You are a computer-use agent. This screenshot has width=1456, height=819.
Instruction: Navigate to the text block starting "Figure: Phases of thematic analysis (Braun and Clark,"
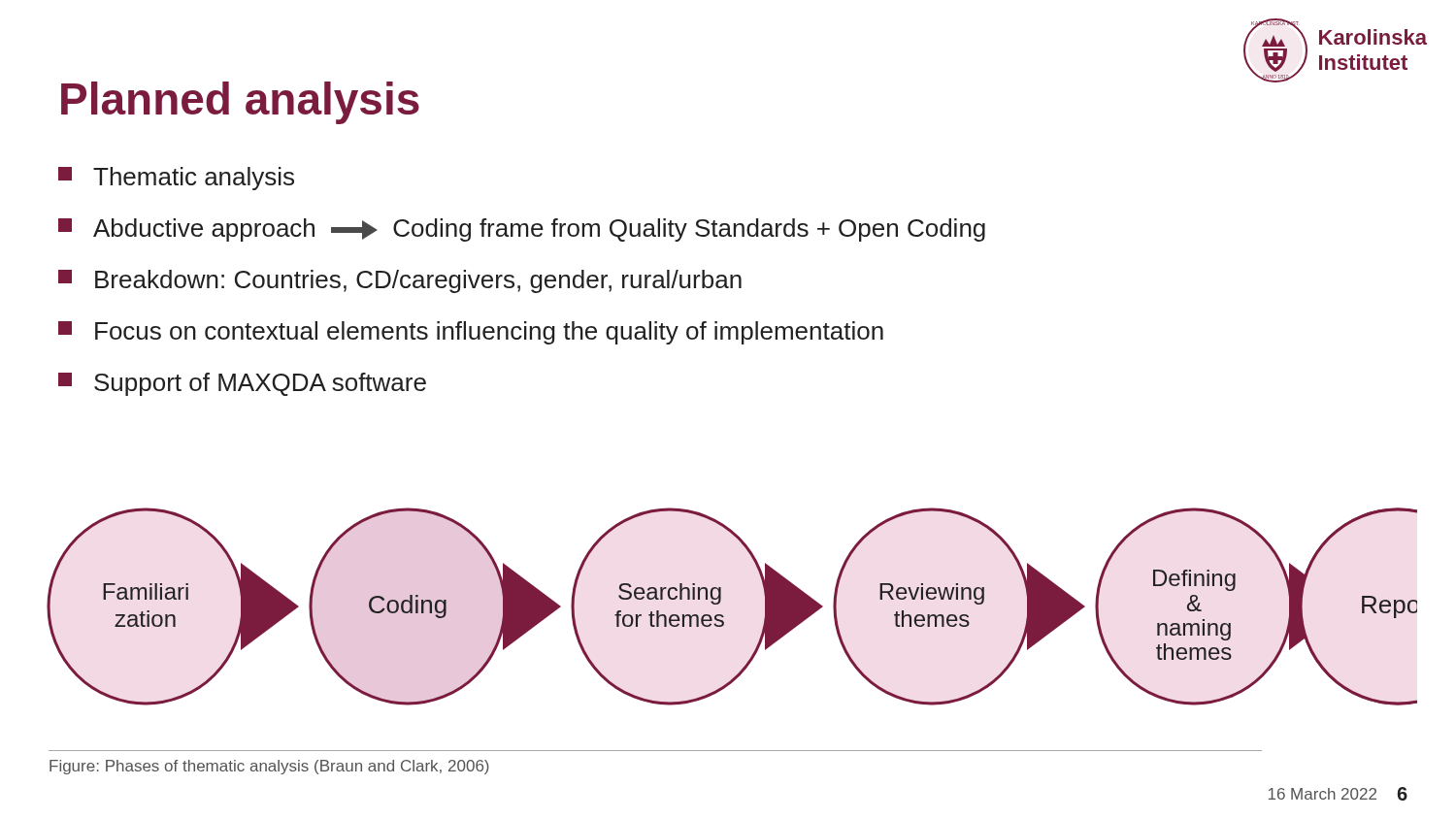(x=269, y=767)
